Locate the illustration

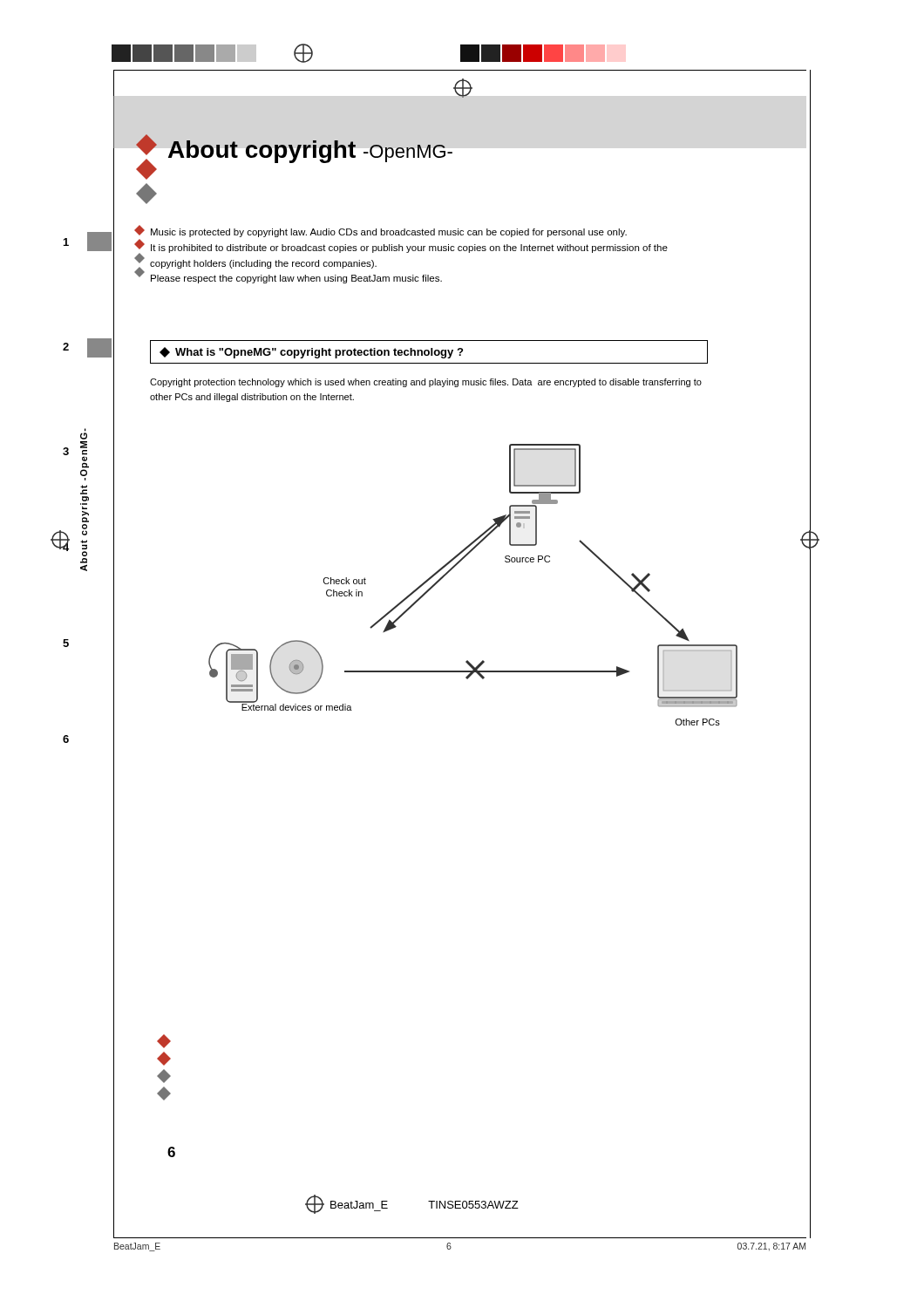[164, 1075]
